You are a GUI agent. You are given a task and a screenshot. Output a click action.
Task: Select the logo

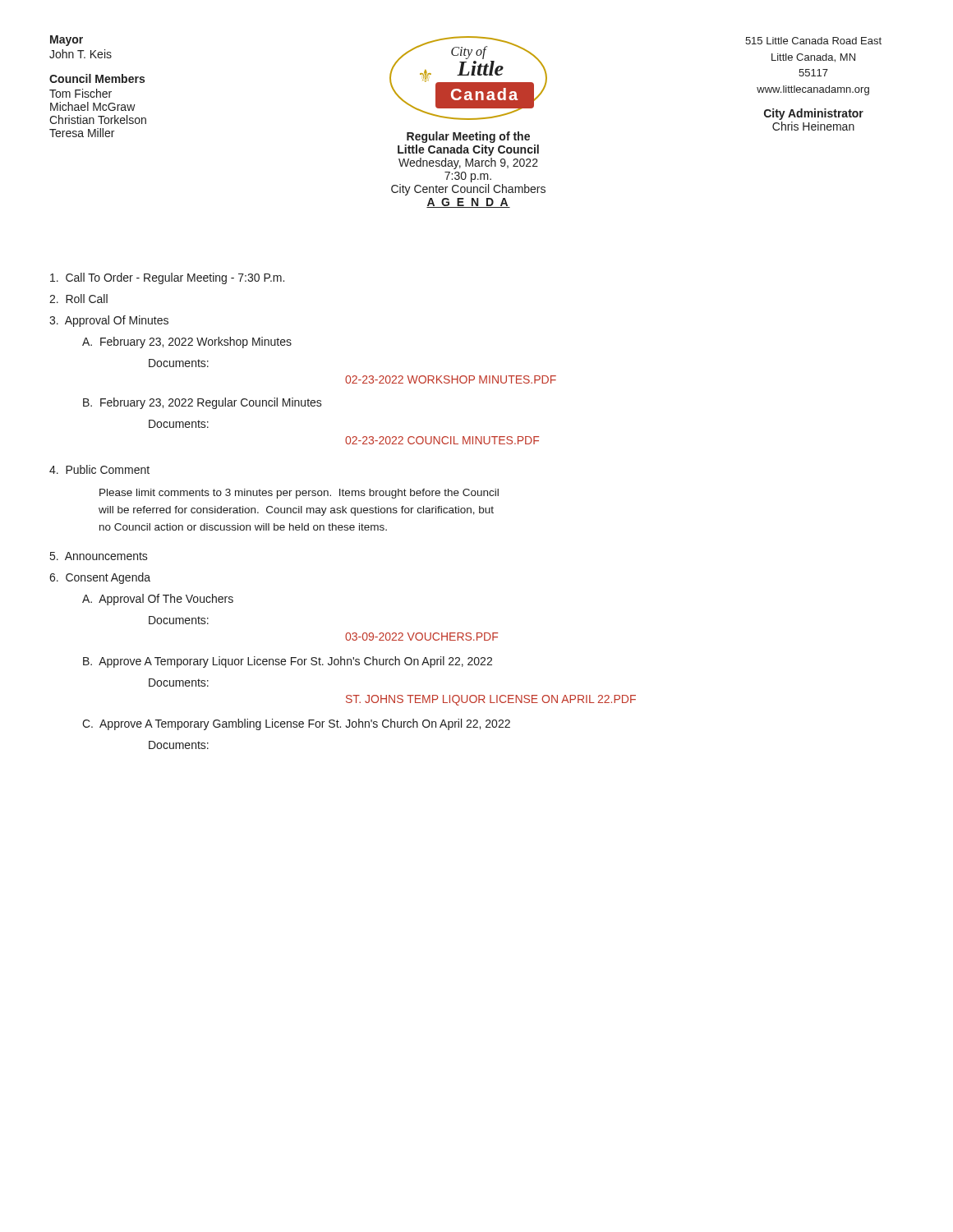[468, 78]
